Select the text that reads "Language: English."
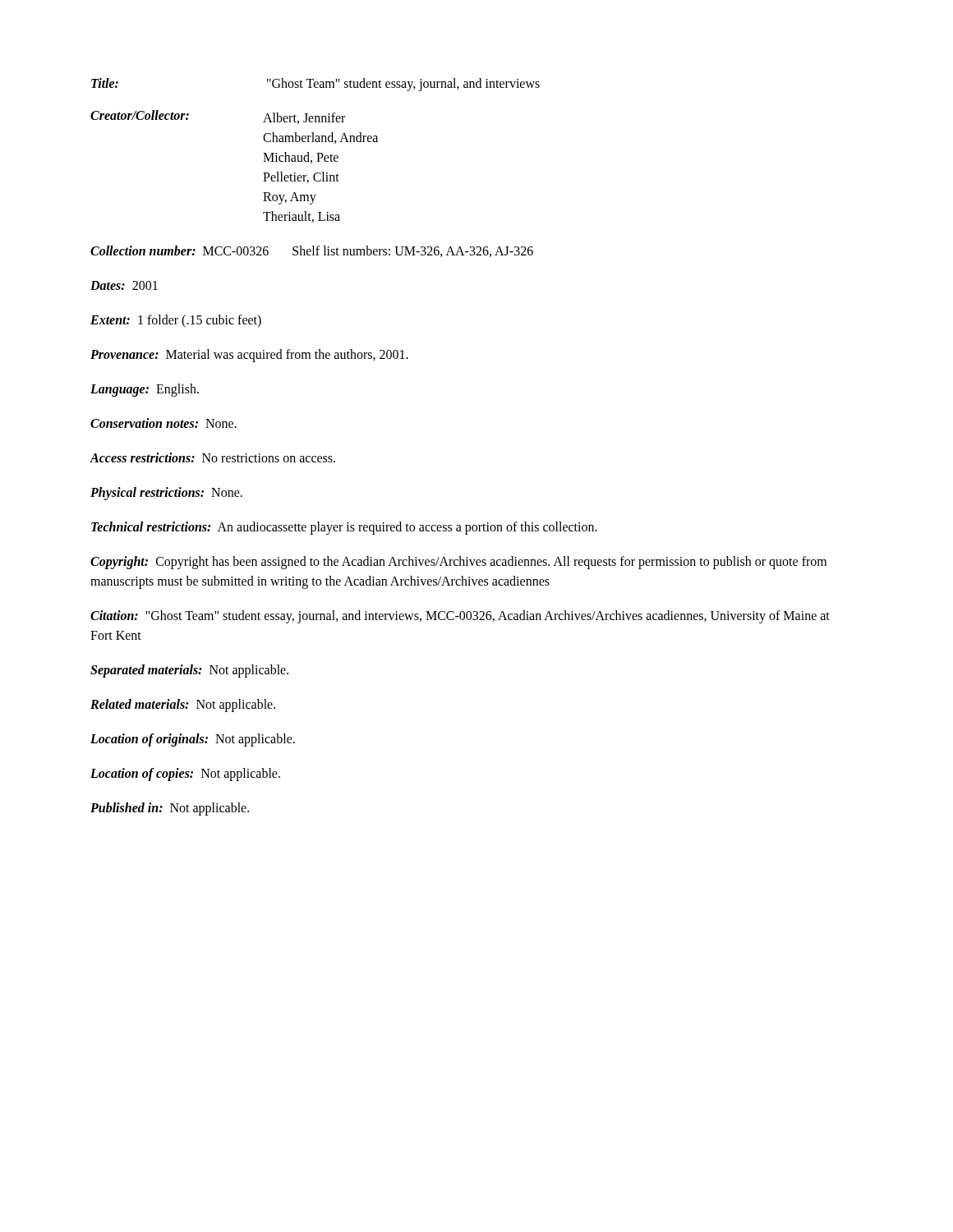The image size is (953, 1232). point(145,389)
